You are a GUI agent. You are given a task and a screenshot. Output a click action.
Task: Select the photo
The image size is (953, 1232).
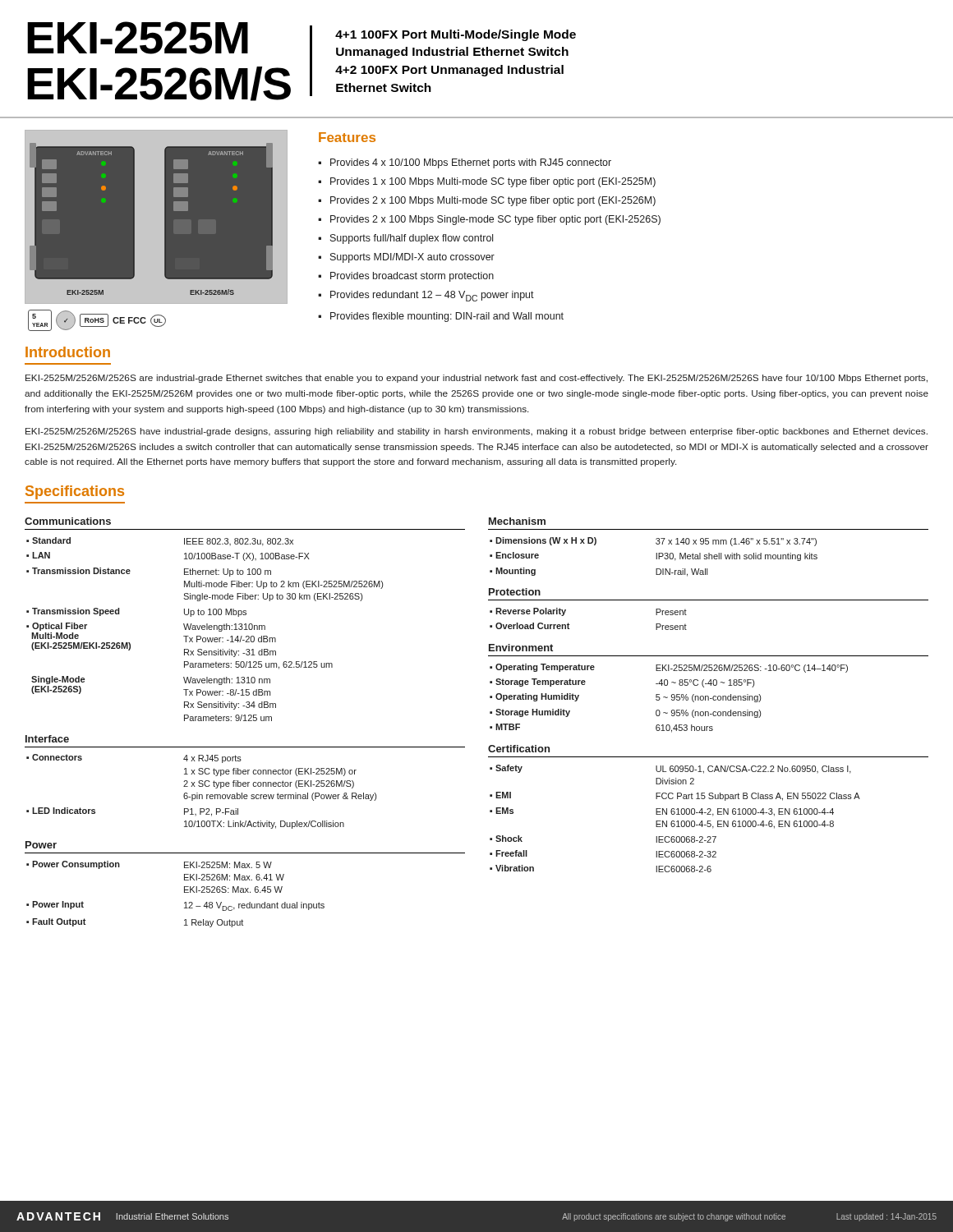click(x=156, y=217)
